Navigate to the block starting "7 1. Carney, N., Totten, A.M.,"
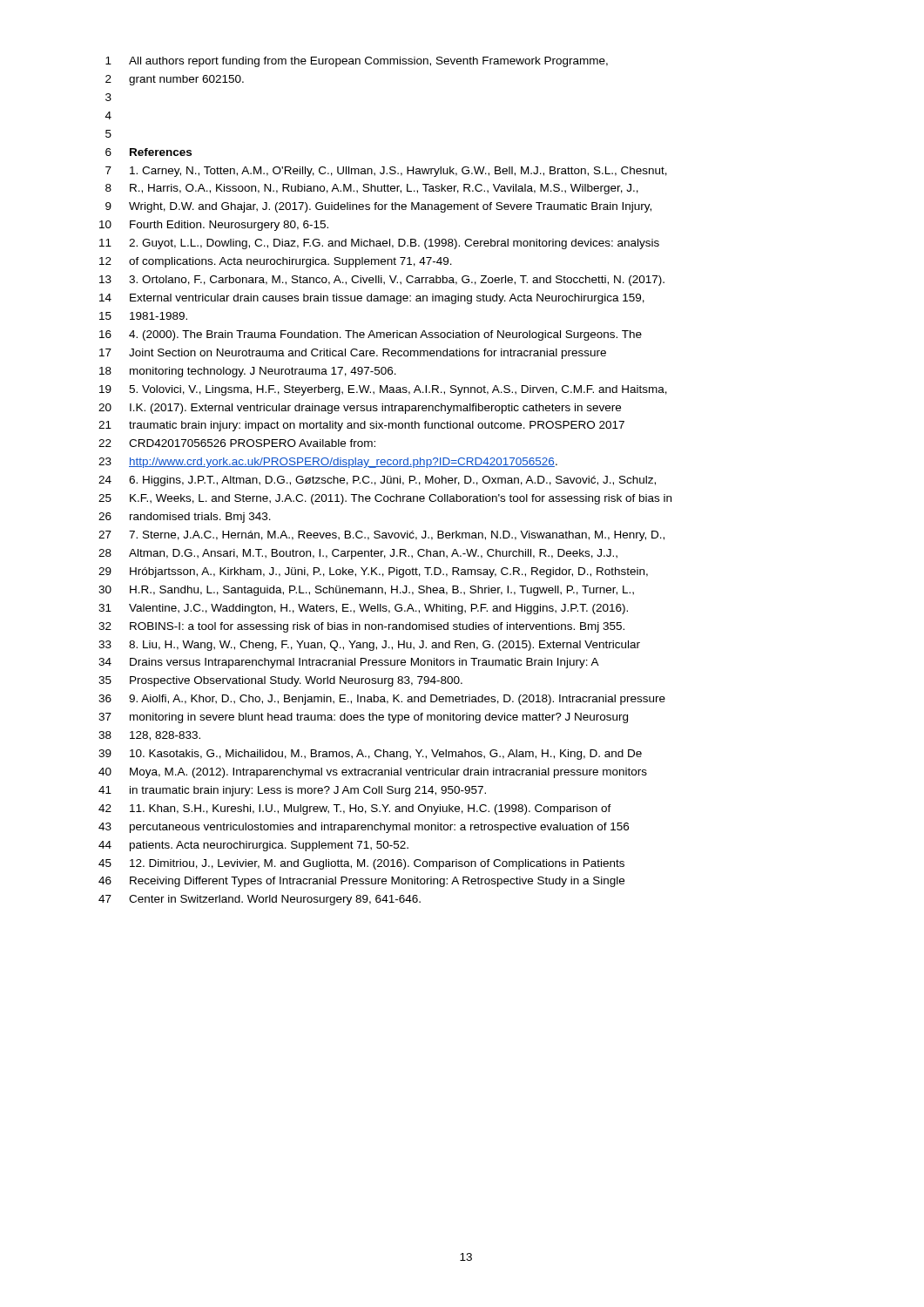Screen dimensions: 1307x924 (466, 171)
